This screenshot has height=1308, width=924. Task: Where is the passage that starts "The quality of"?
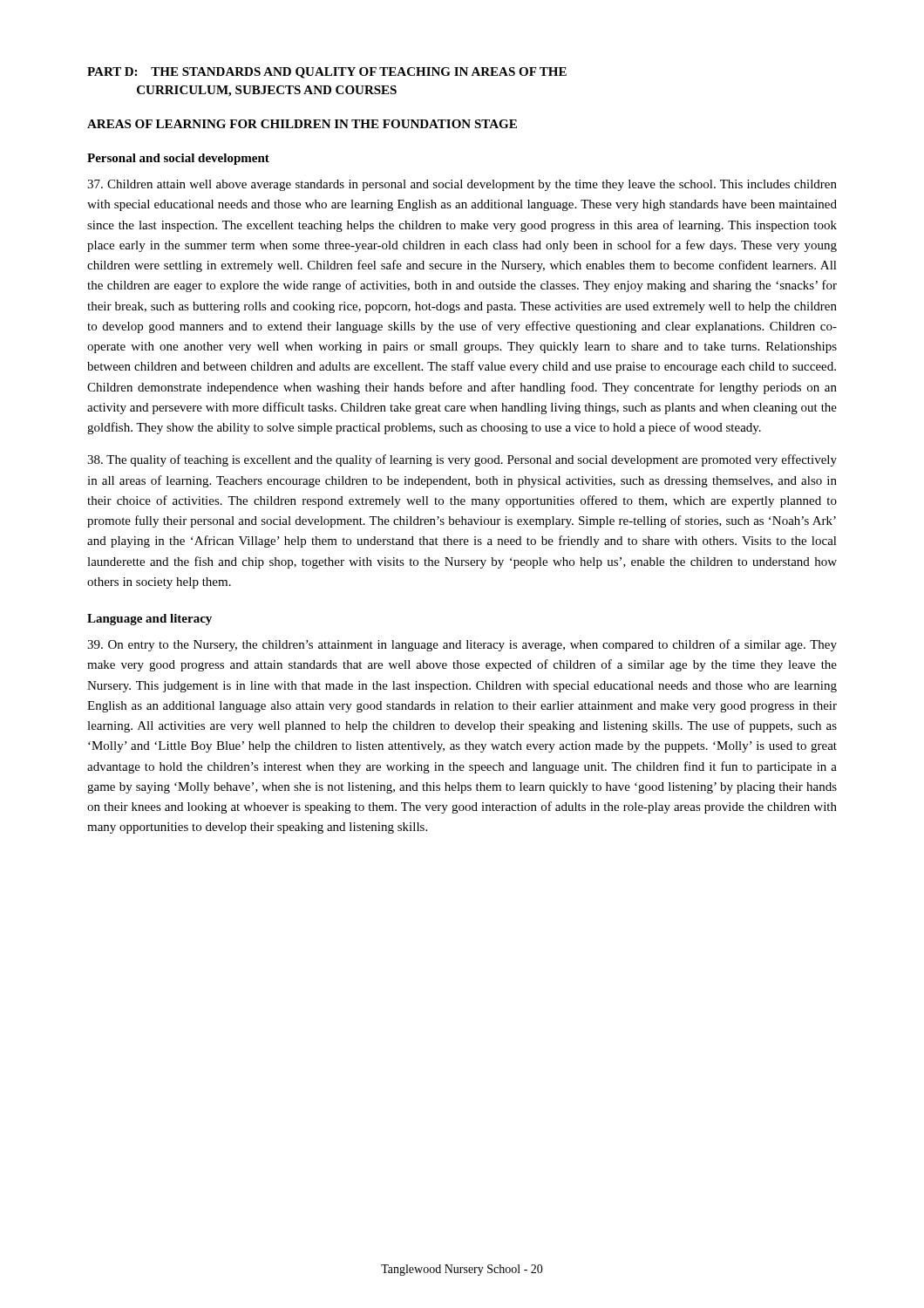click(462, 521)
